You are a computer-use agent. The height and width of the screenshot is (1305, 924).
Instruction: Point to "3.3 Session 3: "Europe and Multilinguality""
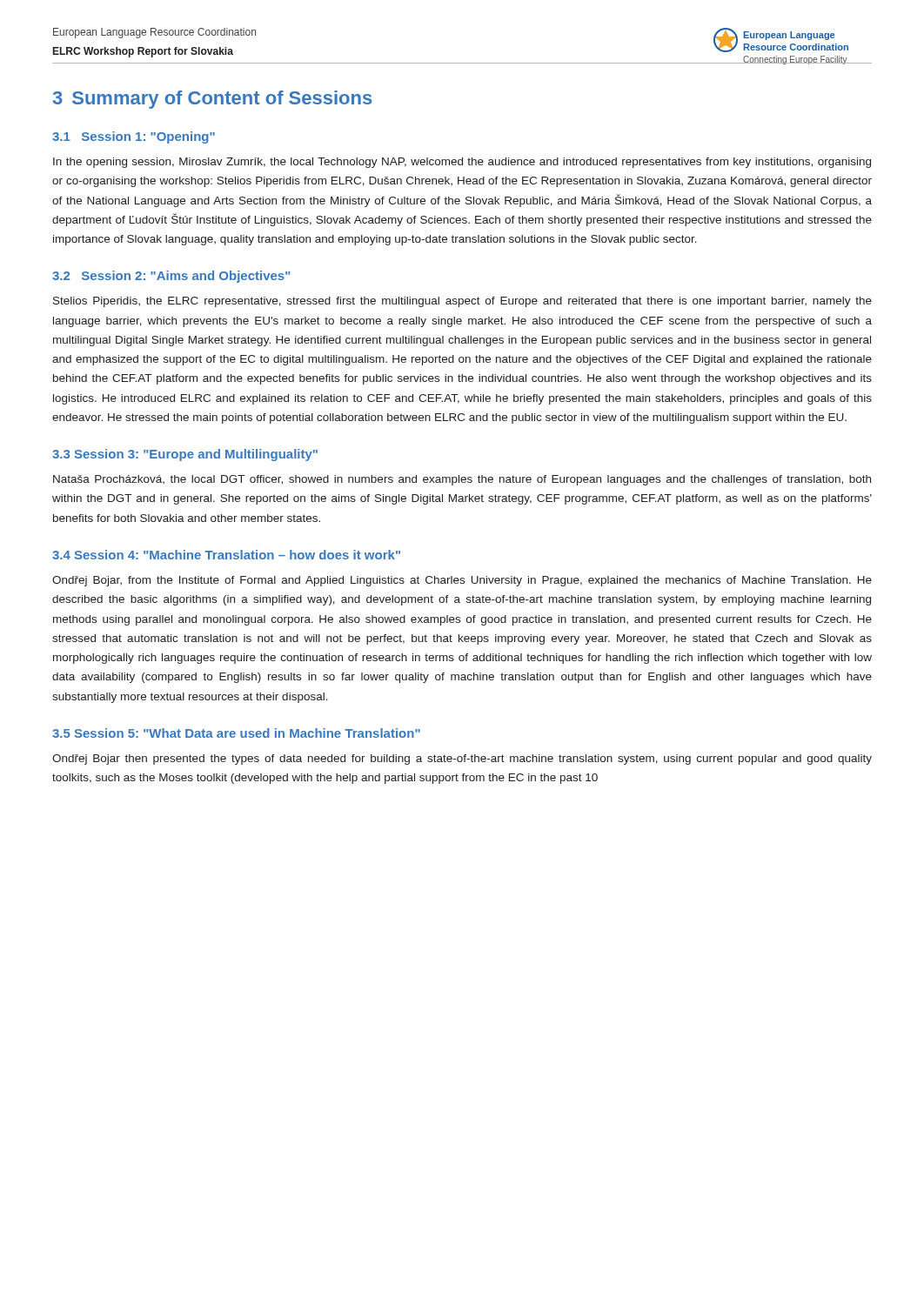[185, 454]
